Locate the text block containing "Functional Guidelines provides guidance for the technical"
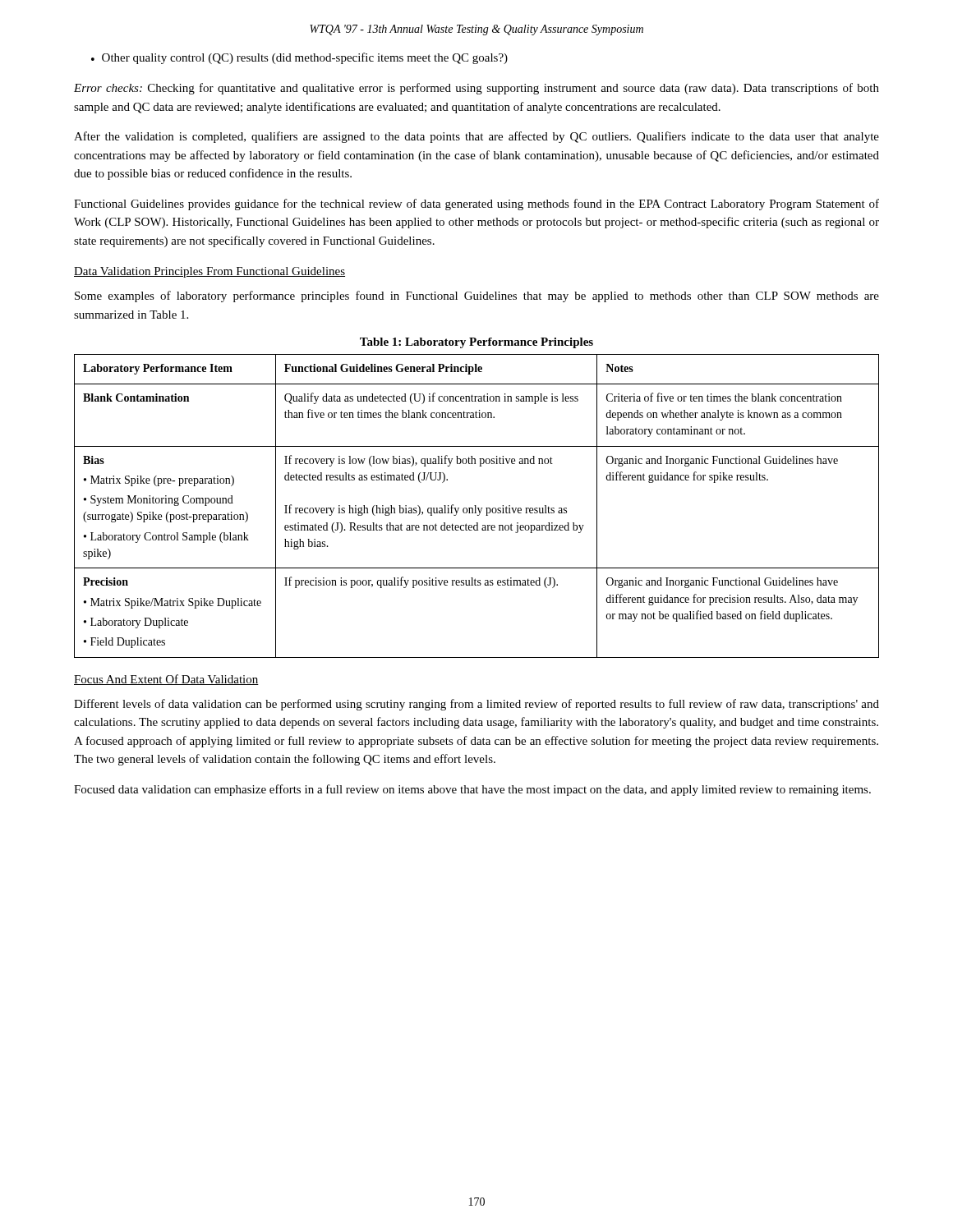Viewport: 953px width, 1232px height. coord(476,222)
